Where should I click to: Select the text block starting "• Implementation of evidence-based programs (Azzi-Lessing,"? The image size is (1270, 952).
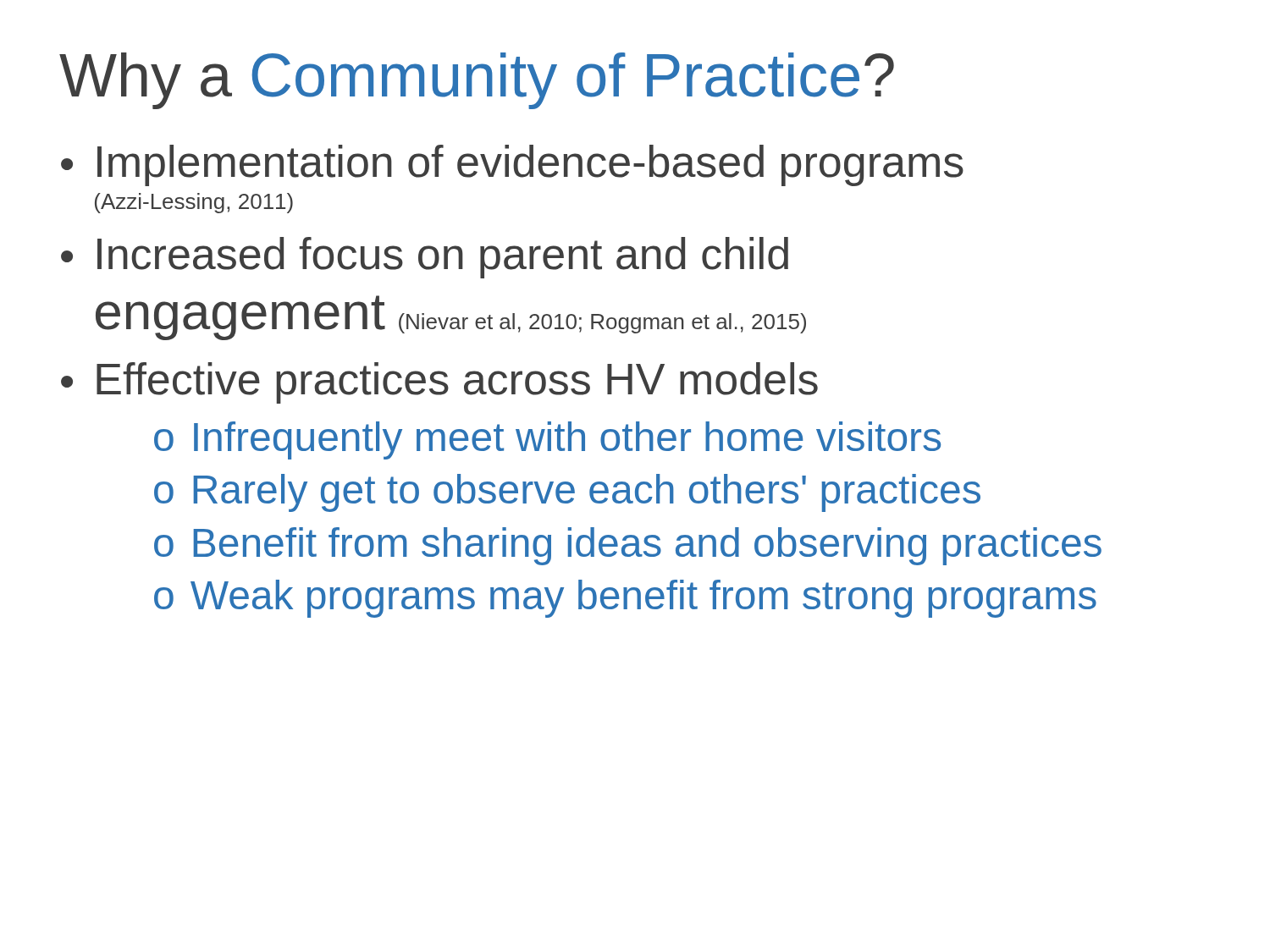coord(512,176)
